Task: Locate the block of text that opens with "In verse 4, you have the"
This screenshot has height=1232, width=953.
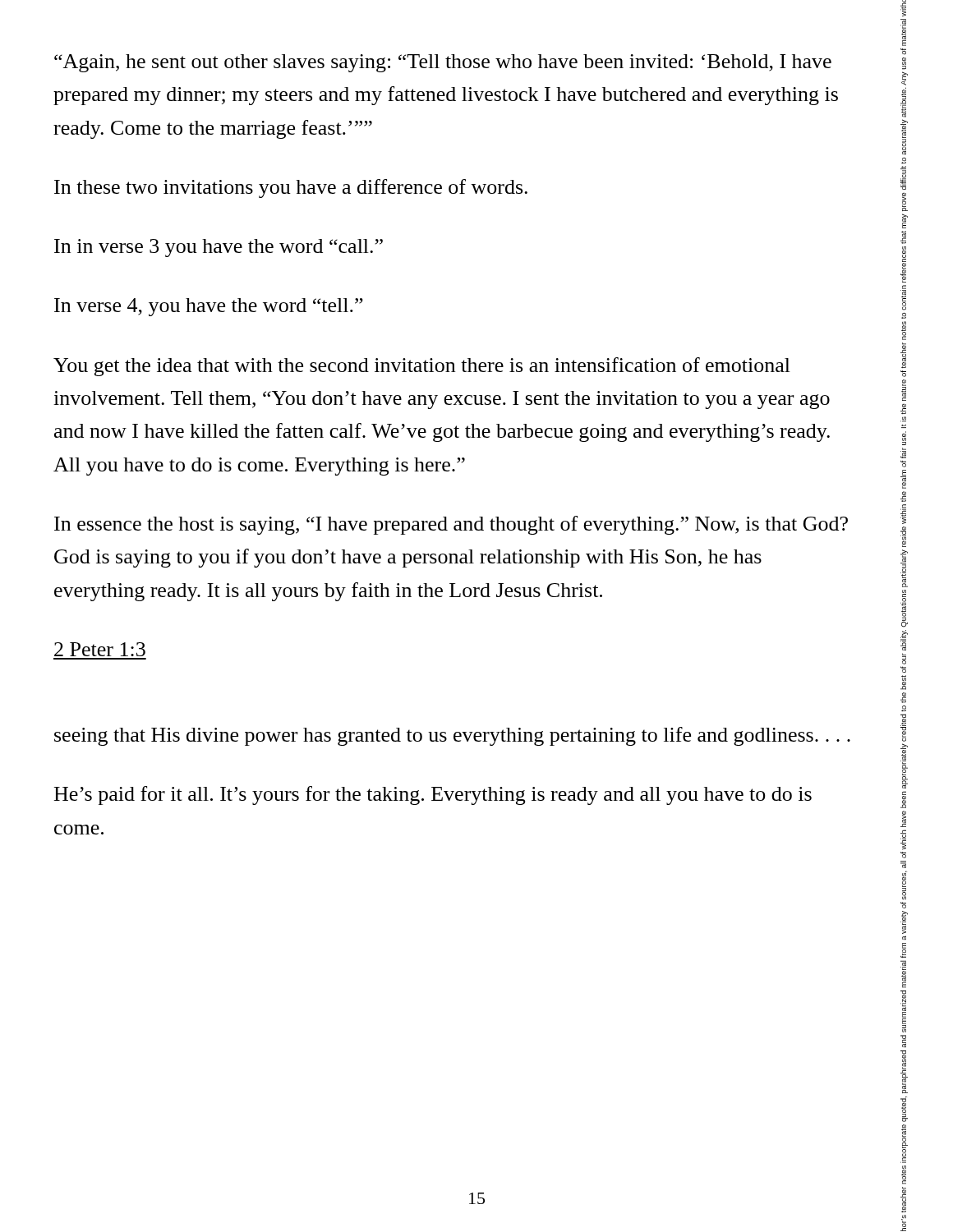Action: coord(208,306)
